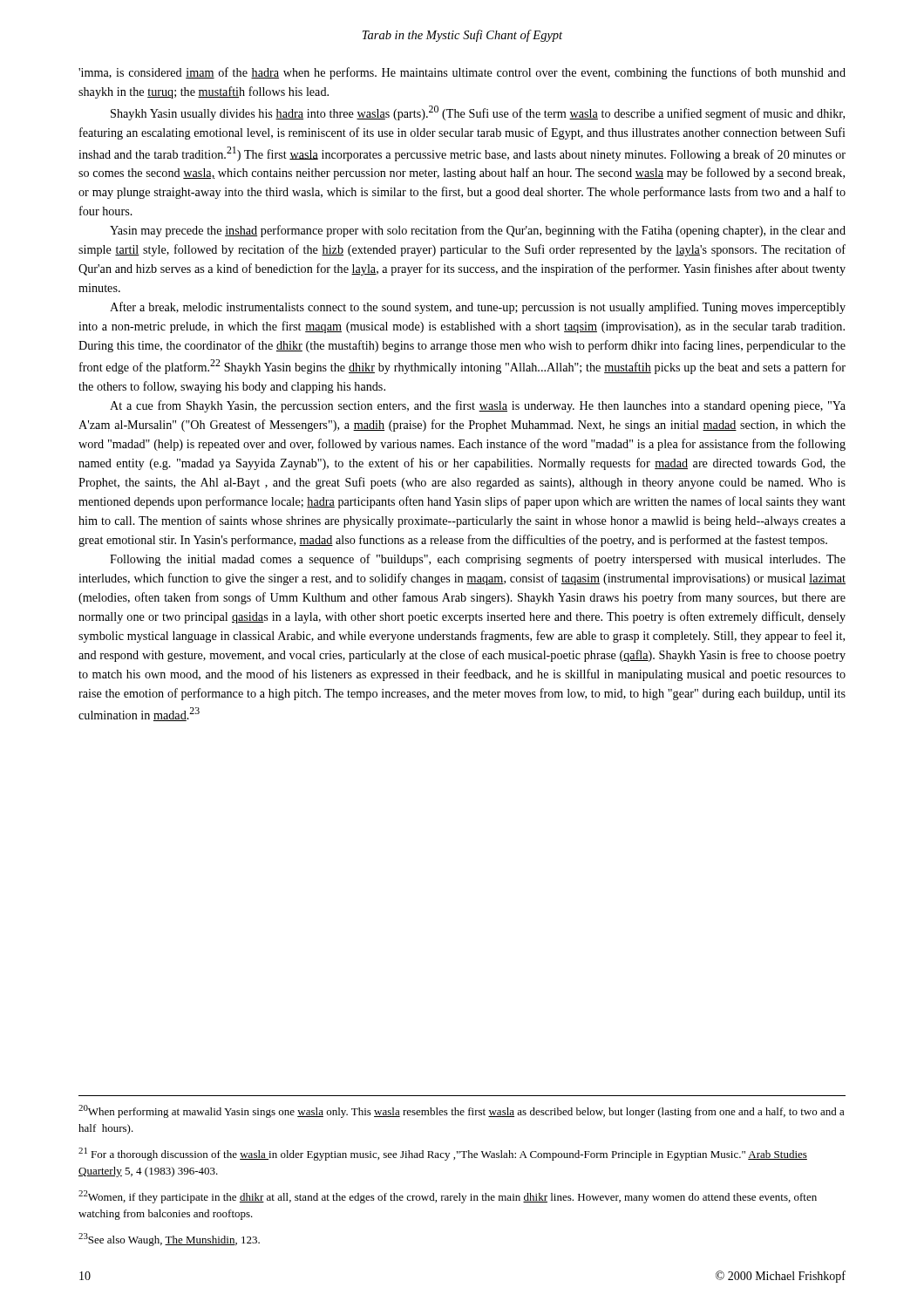Point to the passage starting "20When performing at mawalid Yasin sings one wasla"
This screenshot has height=1308, width=924.
tap(461, 1118)
